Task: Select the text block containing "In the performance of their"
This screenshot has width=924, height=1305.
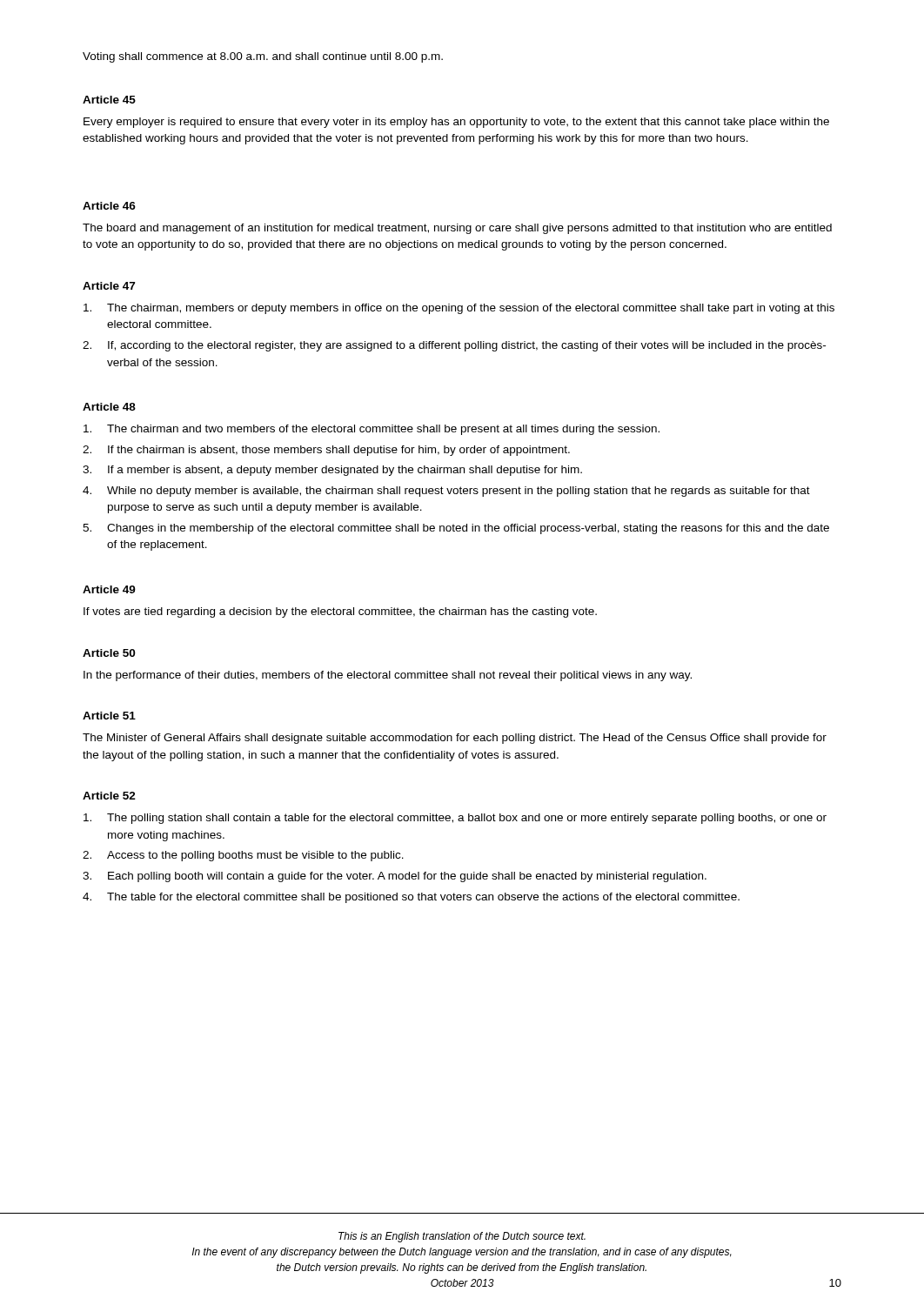Action: point(388,674)
